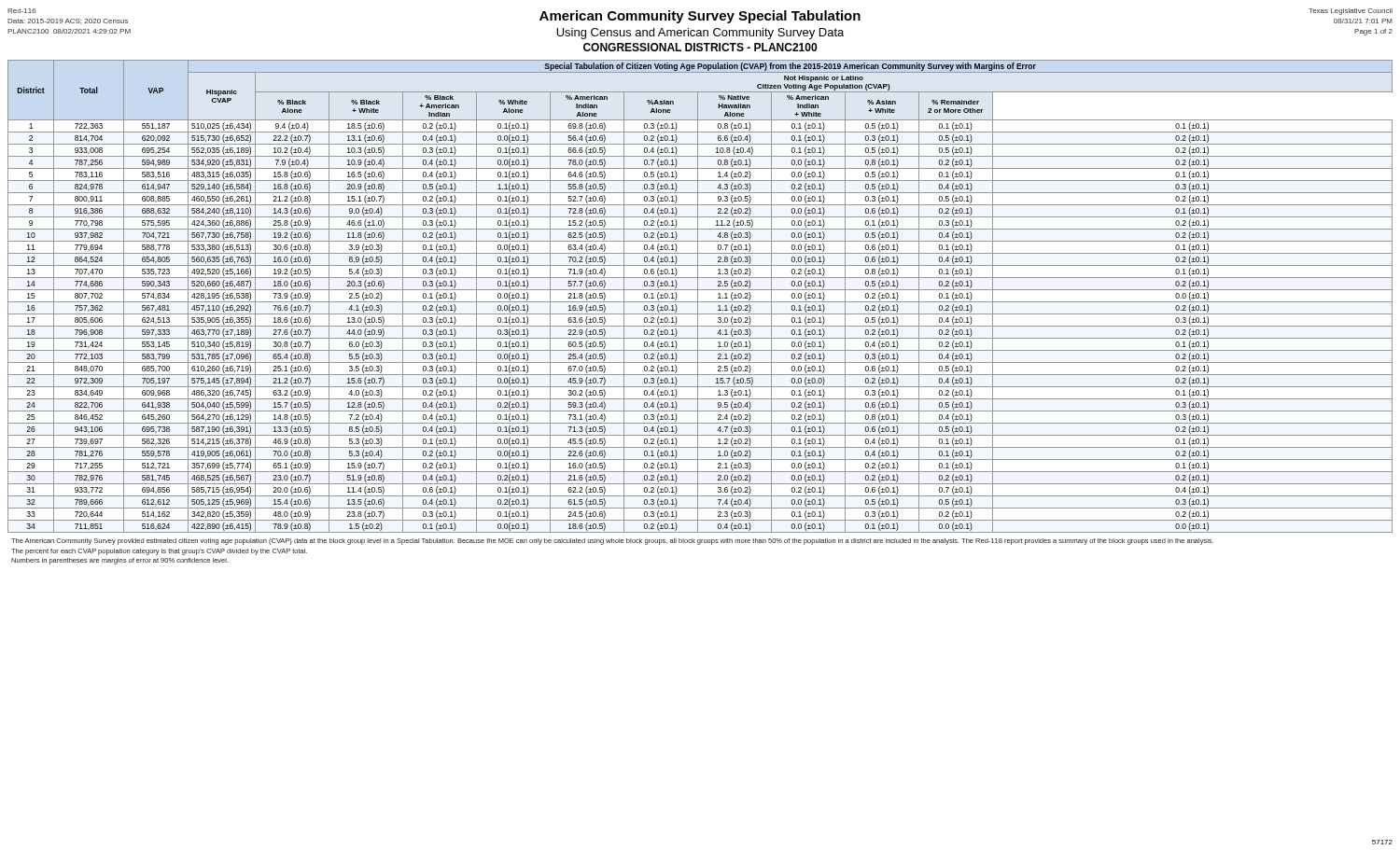Find the table that mentions "0.1 (±0.1)"
The height and width of the screenshot is (850, 1400).
coord(700,296)
